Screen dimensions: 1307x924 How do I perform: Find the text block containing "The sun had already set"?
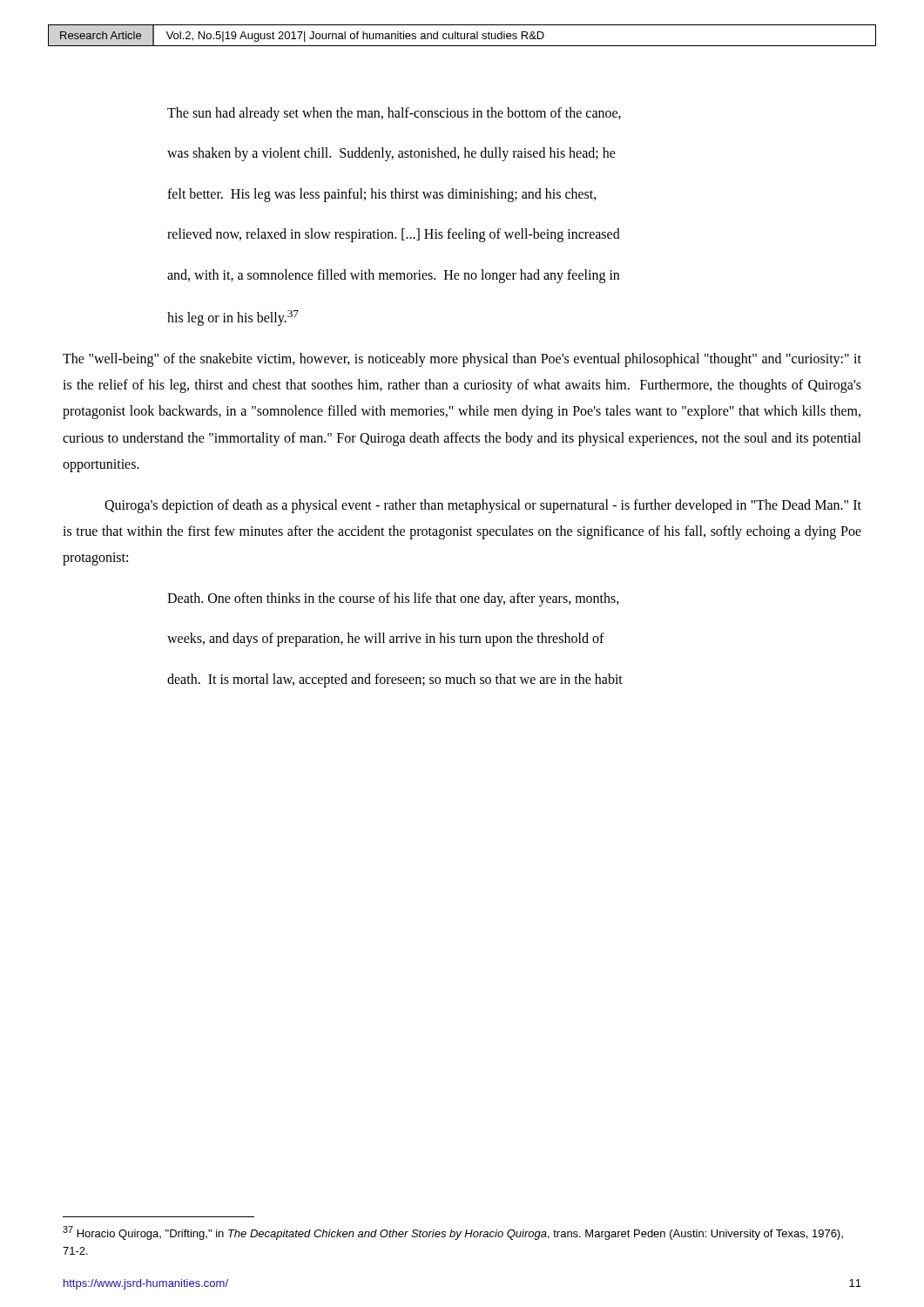click(394, 114)
